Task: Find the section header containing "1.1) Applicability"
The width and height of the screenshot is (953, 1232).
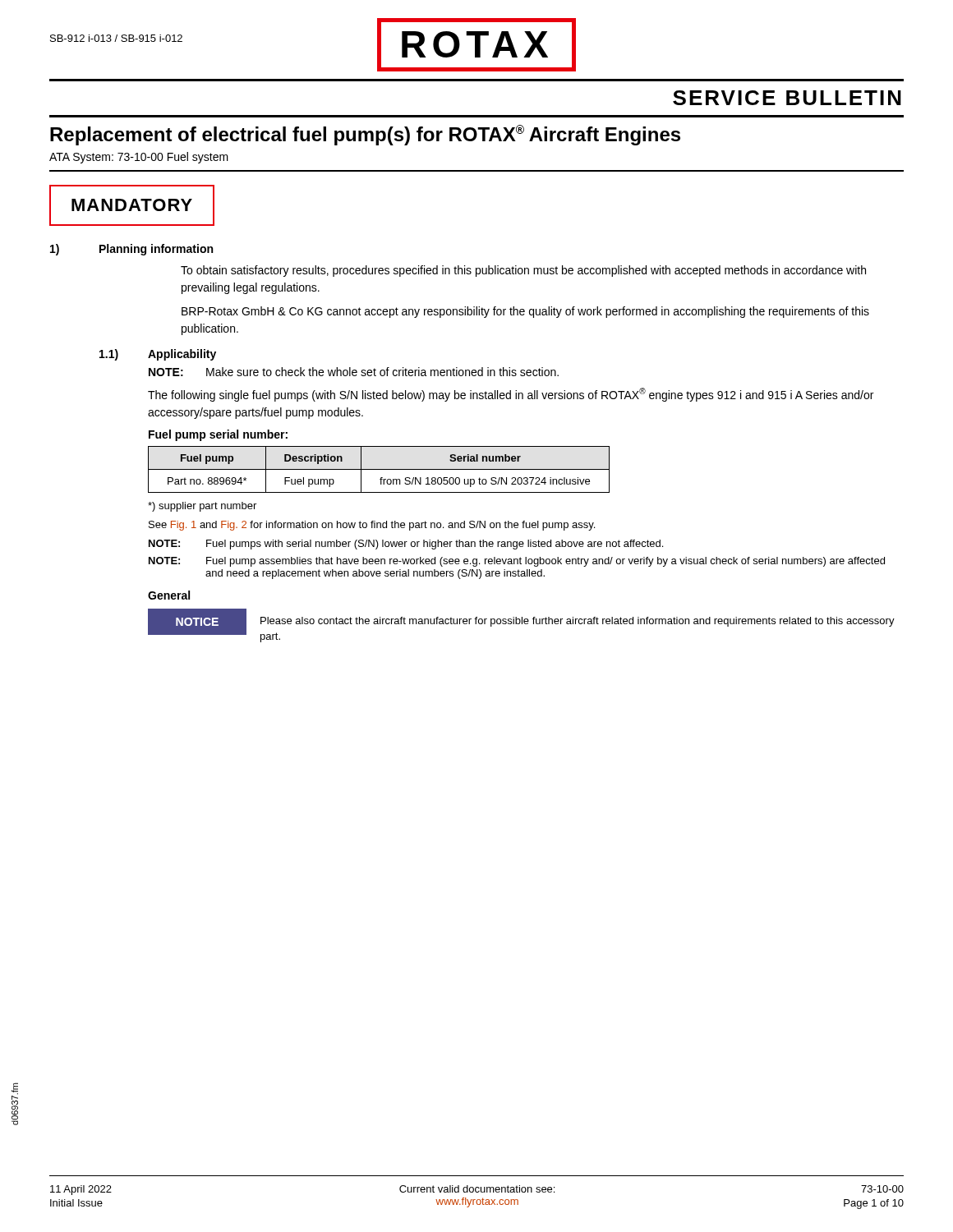Action: point(157,354)
